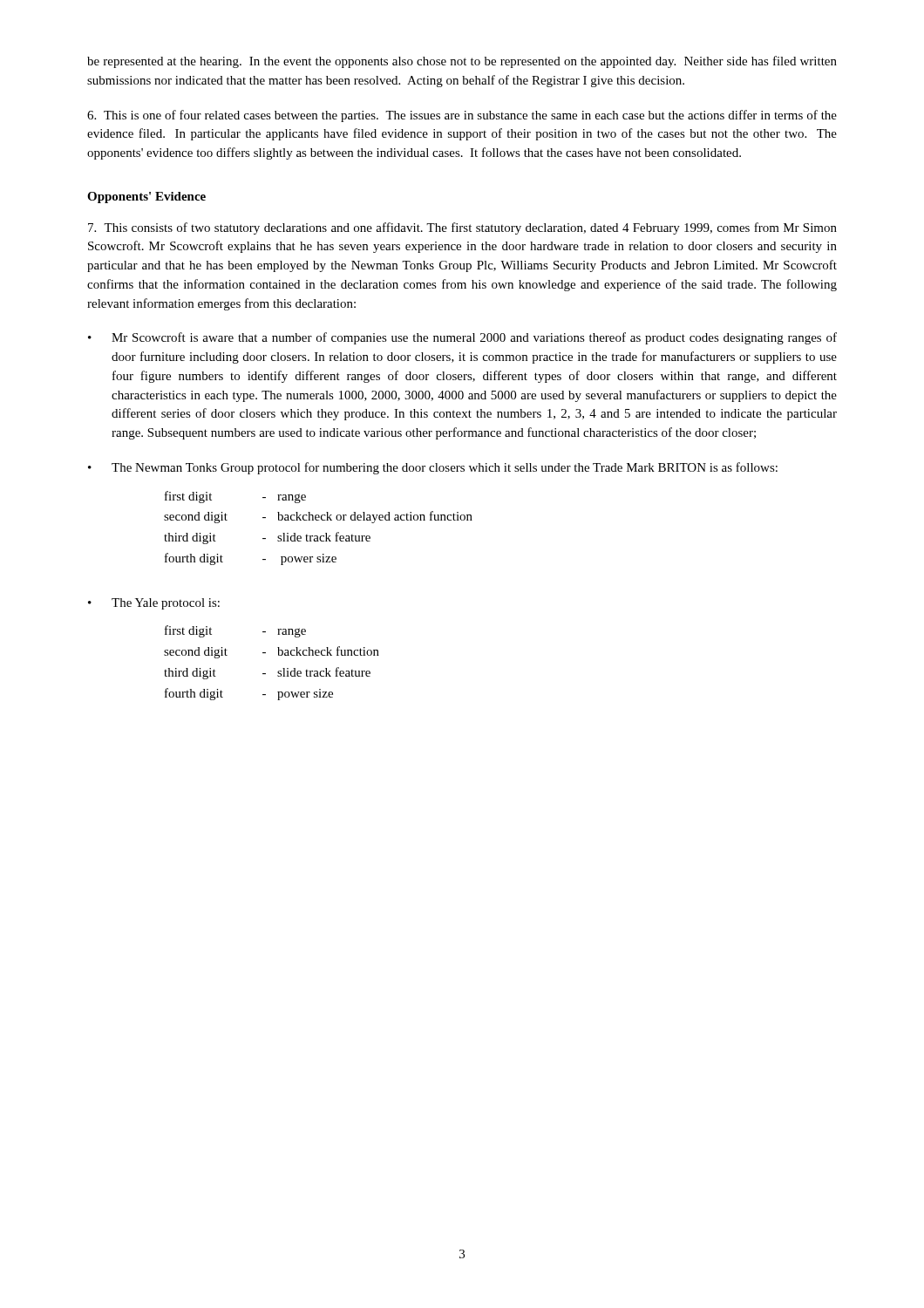Where is the passage that starts "This consists of two statutory declarations and"?
This screenshot has width=924, height=1308.
point(462,265)
